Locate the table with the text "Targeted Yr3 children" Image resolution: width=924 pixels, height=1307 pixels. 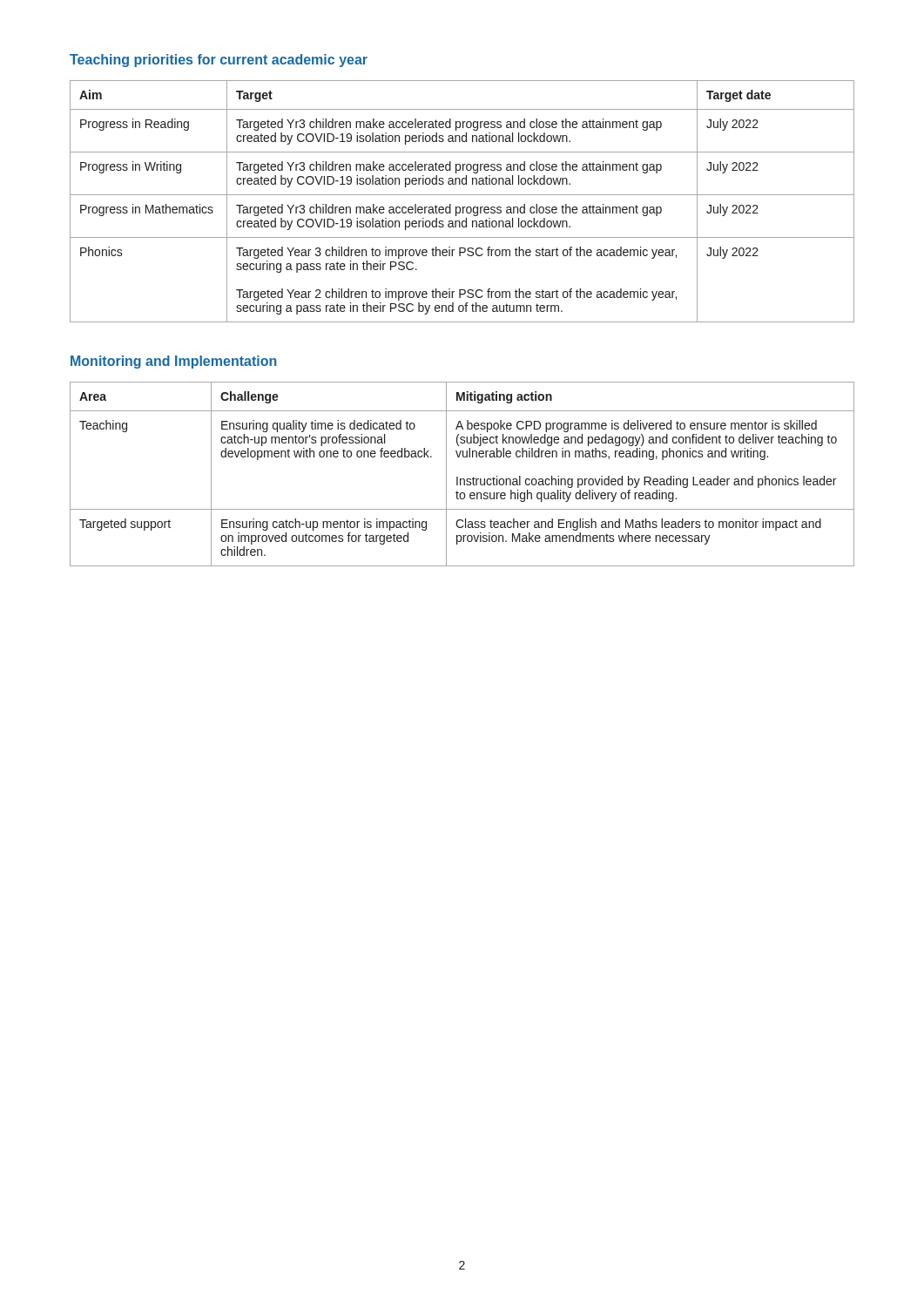tap(462, 201)
